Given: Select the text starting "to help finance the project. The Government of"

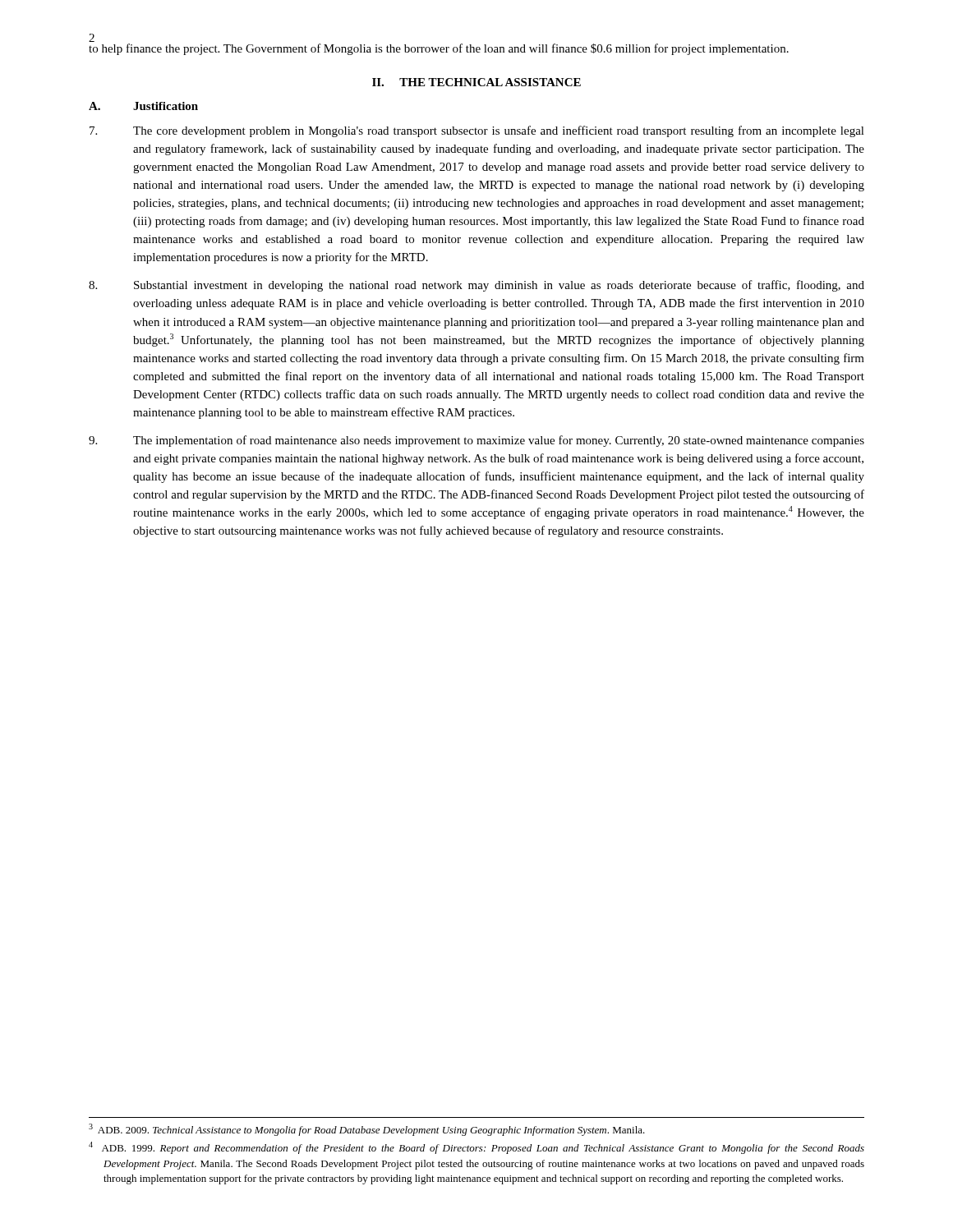Looking at the screenshot, I should (439, 48).
